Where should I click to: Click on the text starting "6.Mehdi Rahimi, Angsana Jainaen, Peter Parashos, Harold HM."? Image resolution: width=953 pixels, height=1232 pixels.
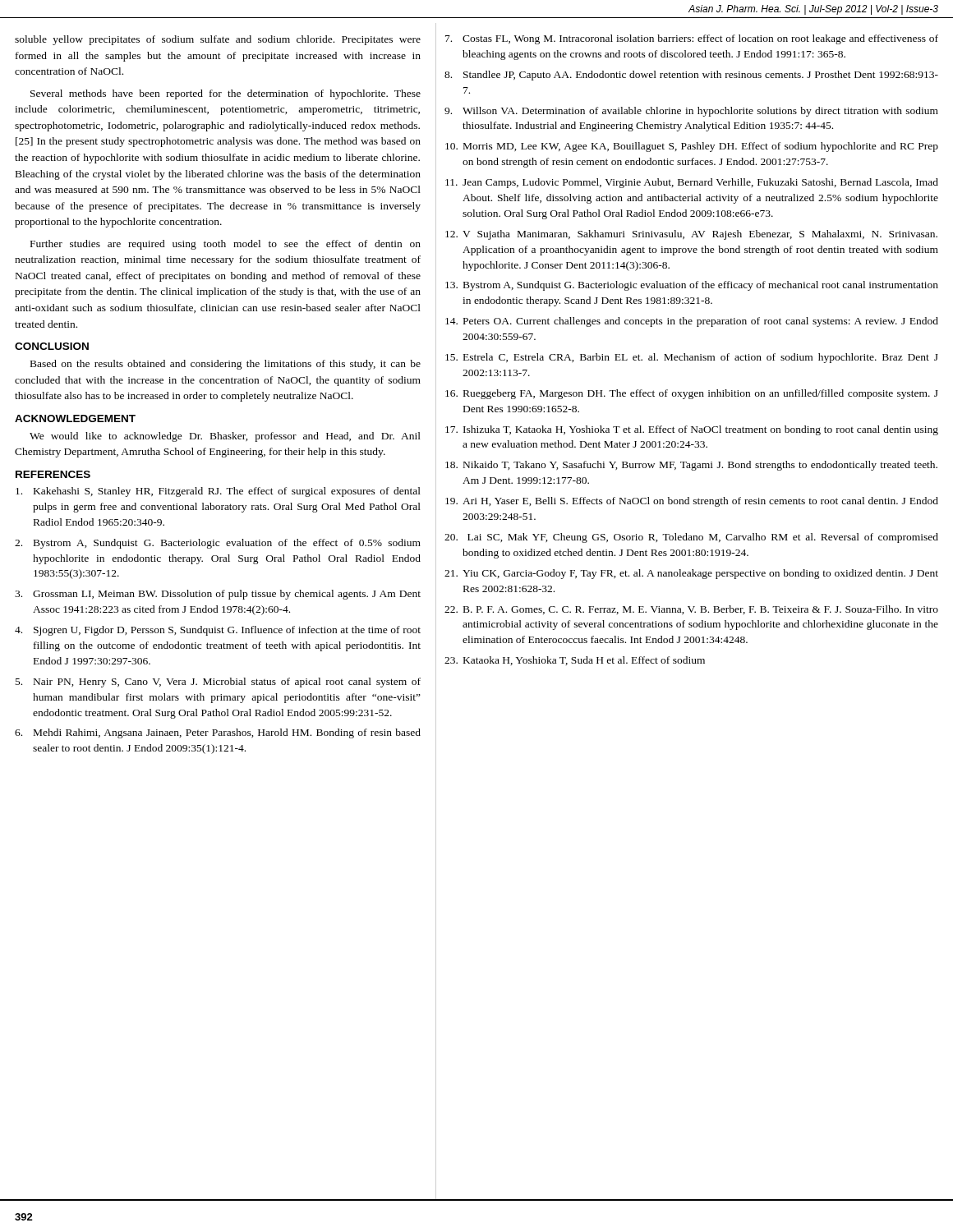click(218, 741)
